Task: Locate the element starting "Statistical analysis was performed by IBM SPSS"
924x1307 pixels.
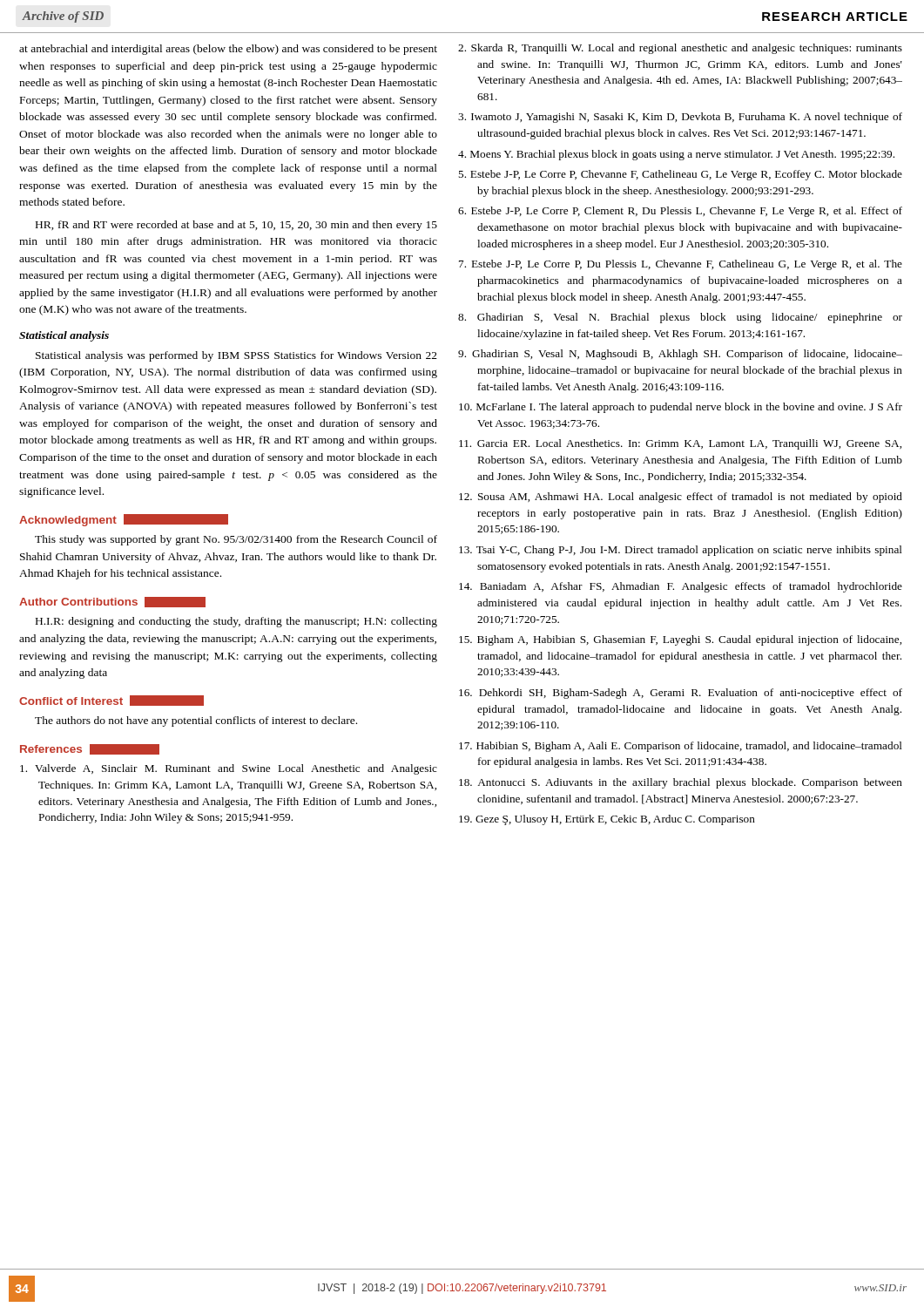Action: [x=228, y=423]
